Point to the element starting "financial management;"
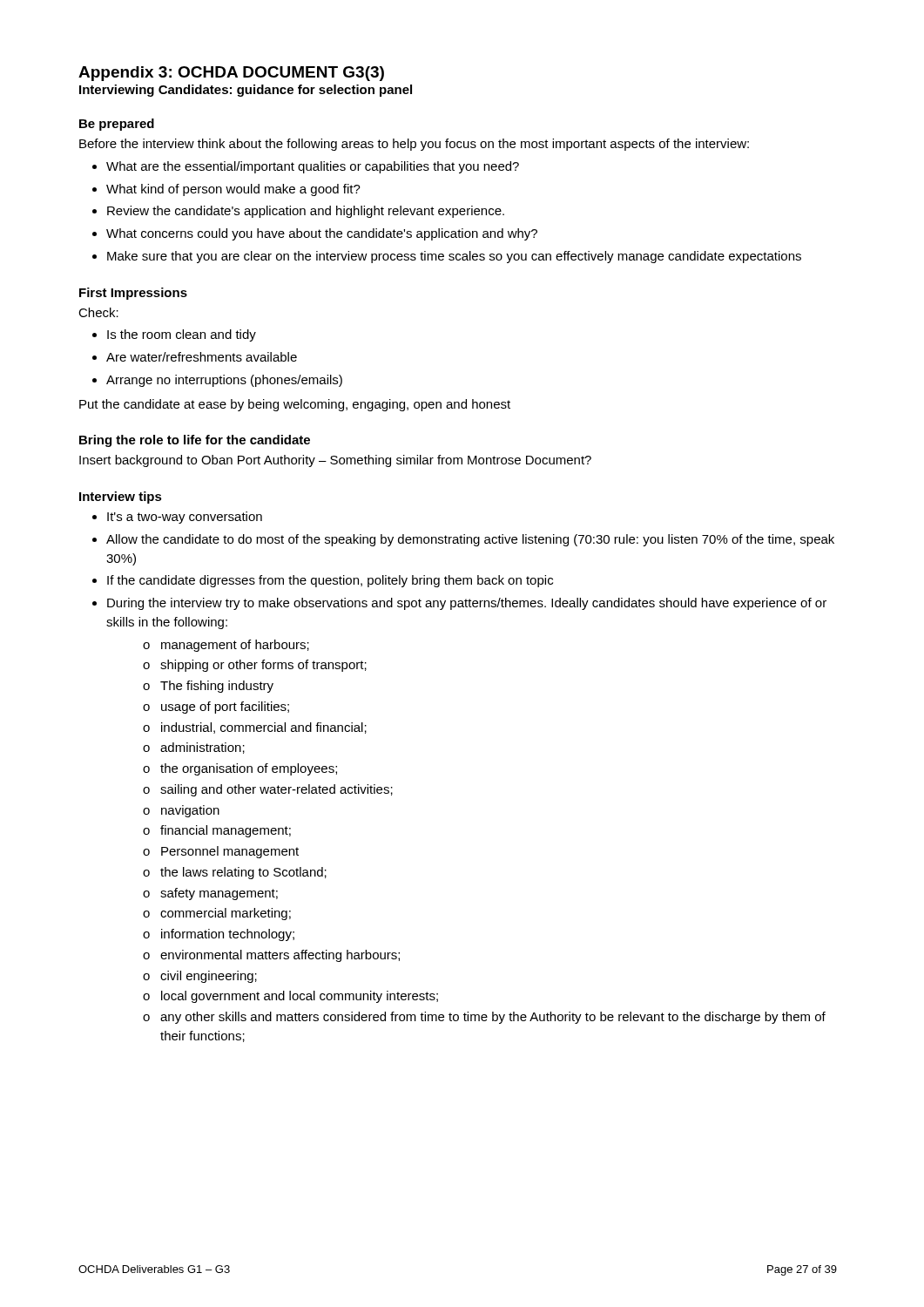The width and height of the screenshot is (924, 1307). point(226,830)
